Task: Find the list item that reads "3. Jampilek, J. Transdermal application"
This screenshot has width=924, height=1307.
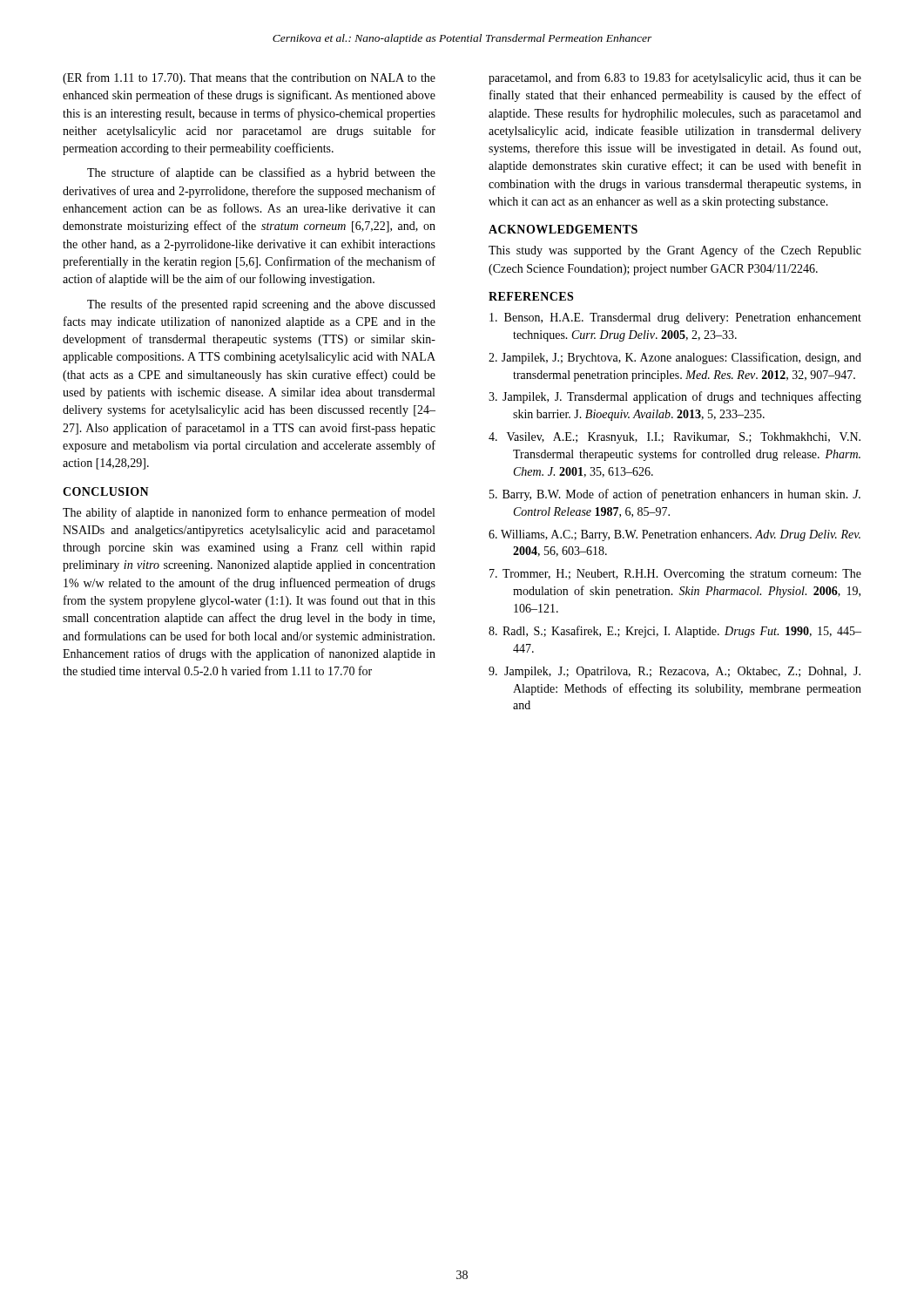Action: [675, 406]
